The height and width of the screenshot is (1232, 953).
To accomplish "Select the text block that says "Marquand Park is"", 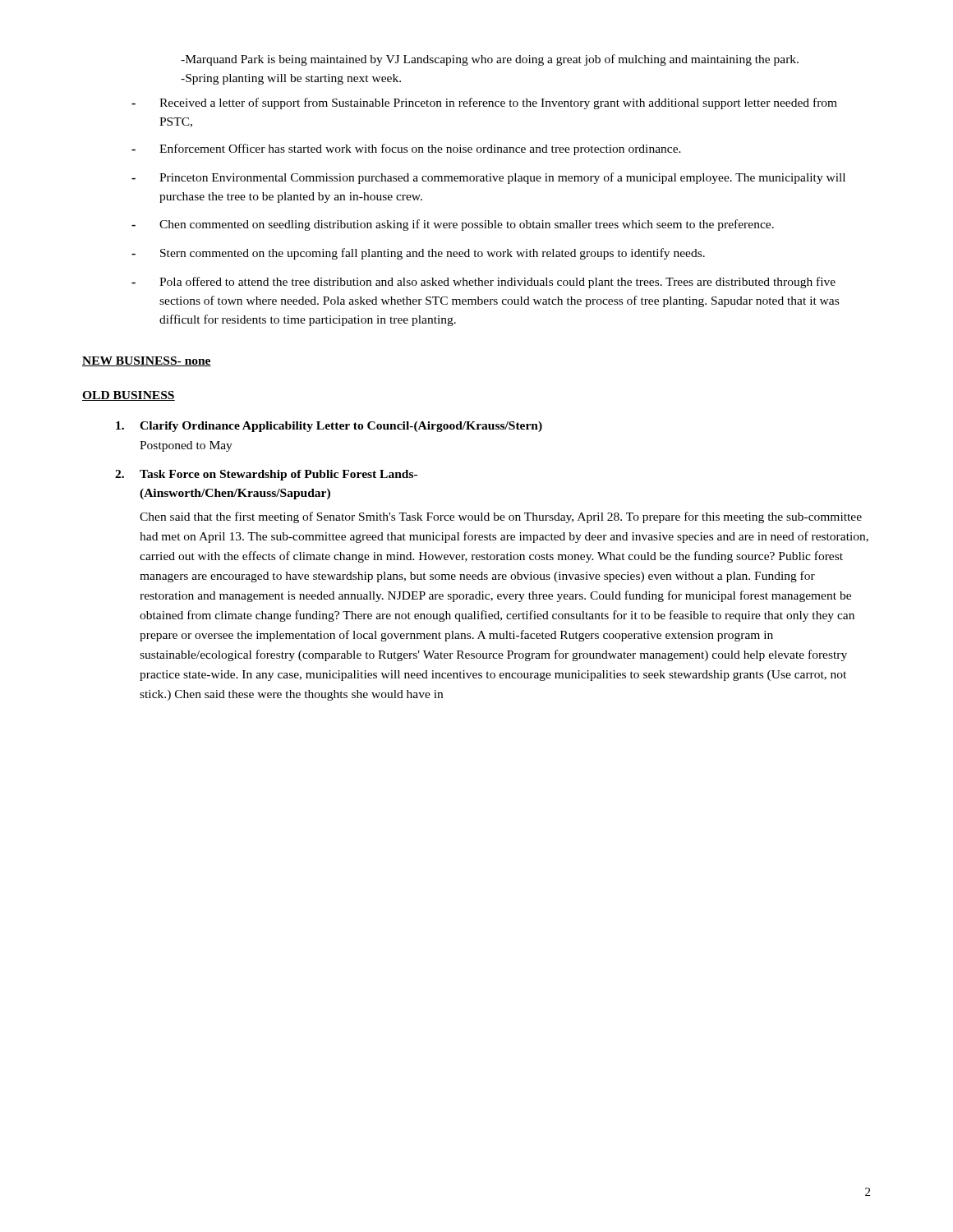I will (x=490, y=68).
